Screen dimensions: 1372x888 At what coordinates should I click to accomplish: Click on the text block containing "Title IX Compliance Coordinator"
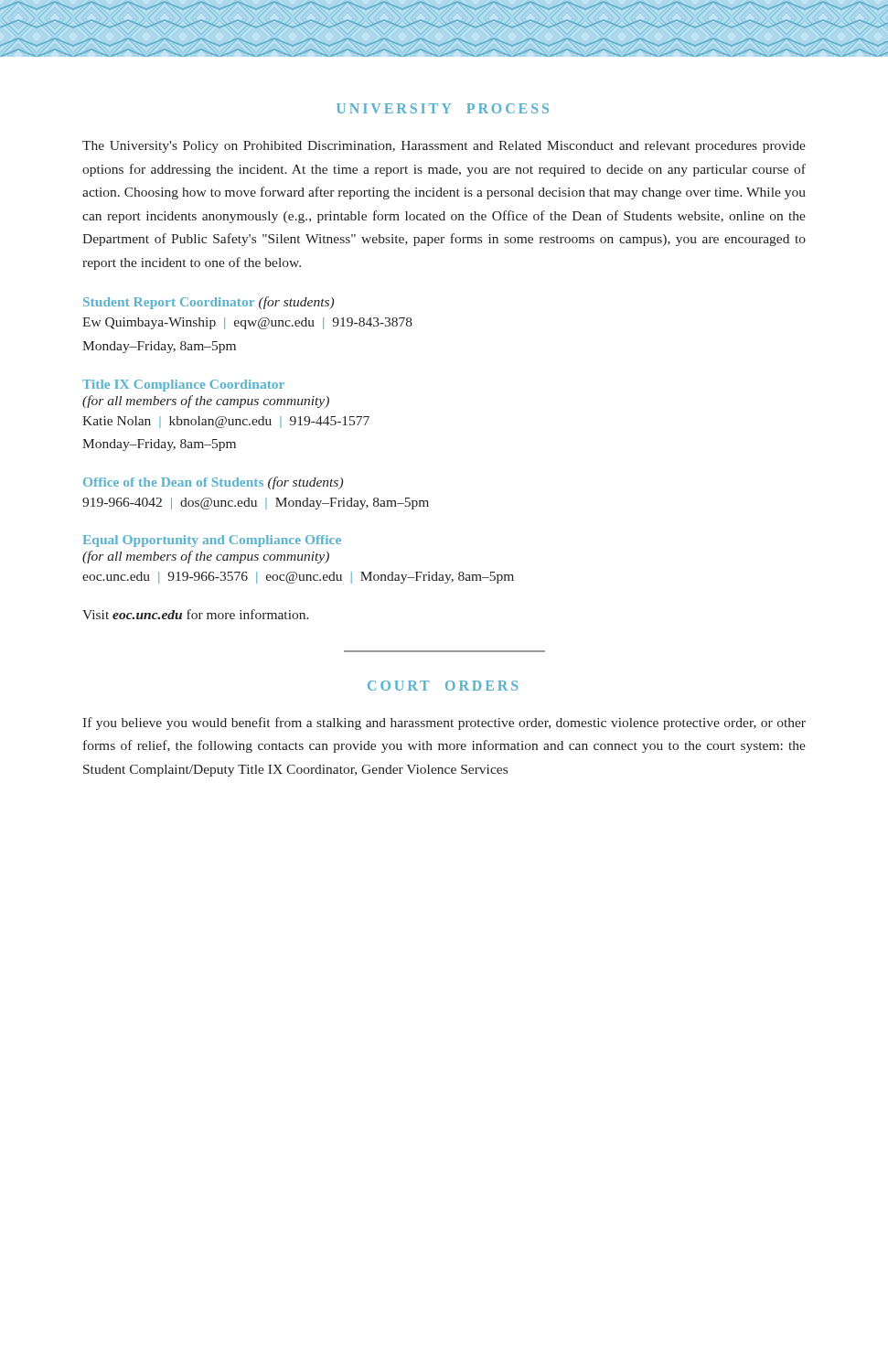pos(183,386)
